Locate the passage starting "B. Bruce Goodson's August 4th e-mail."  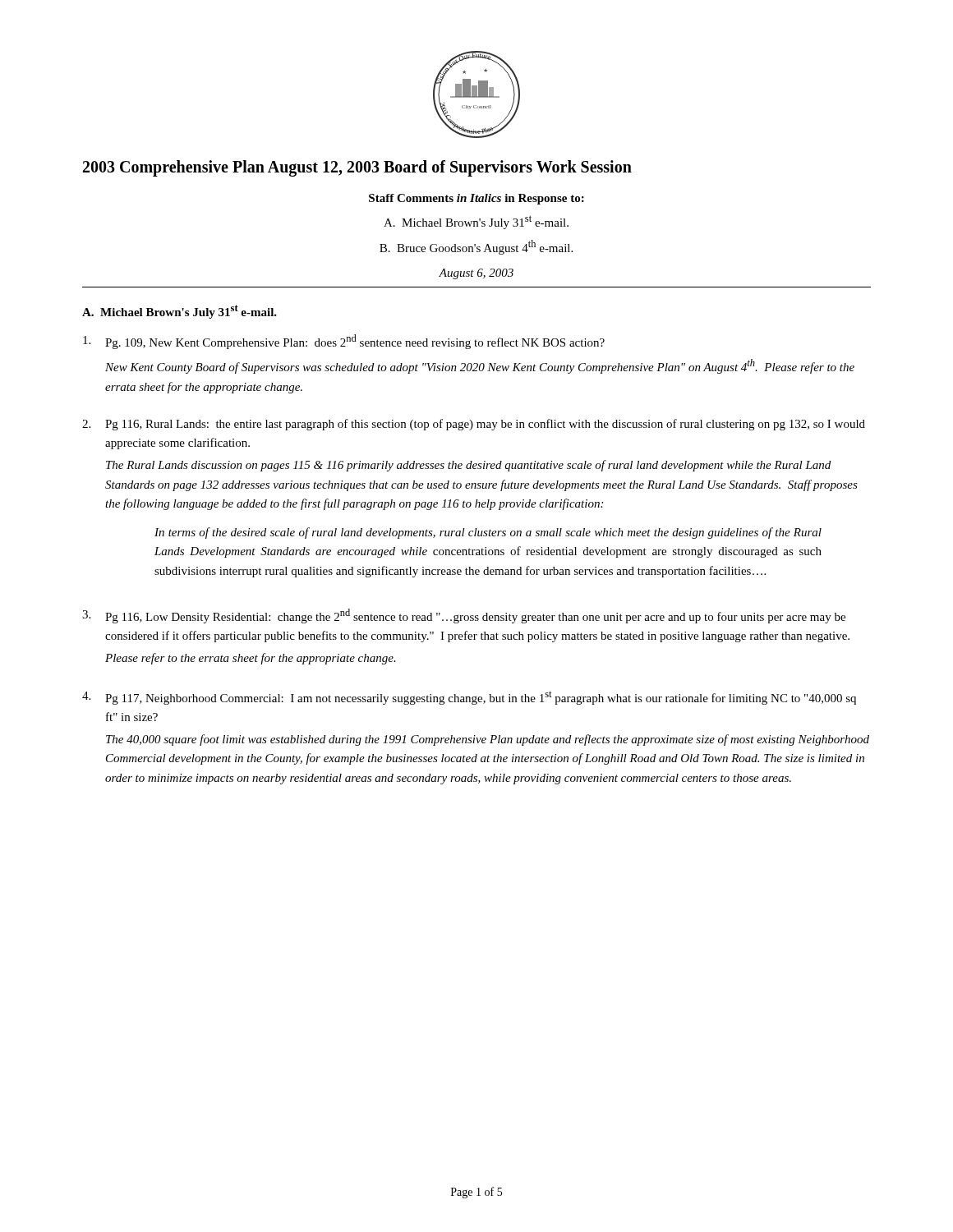pyautogui.click(x=476, y=246)
